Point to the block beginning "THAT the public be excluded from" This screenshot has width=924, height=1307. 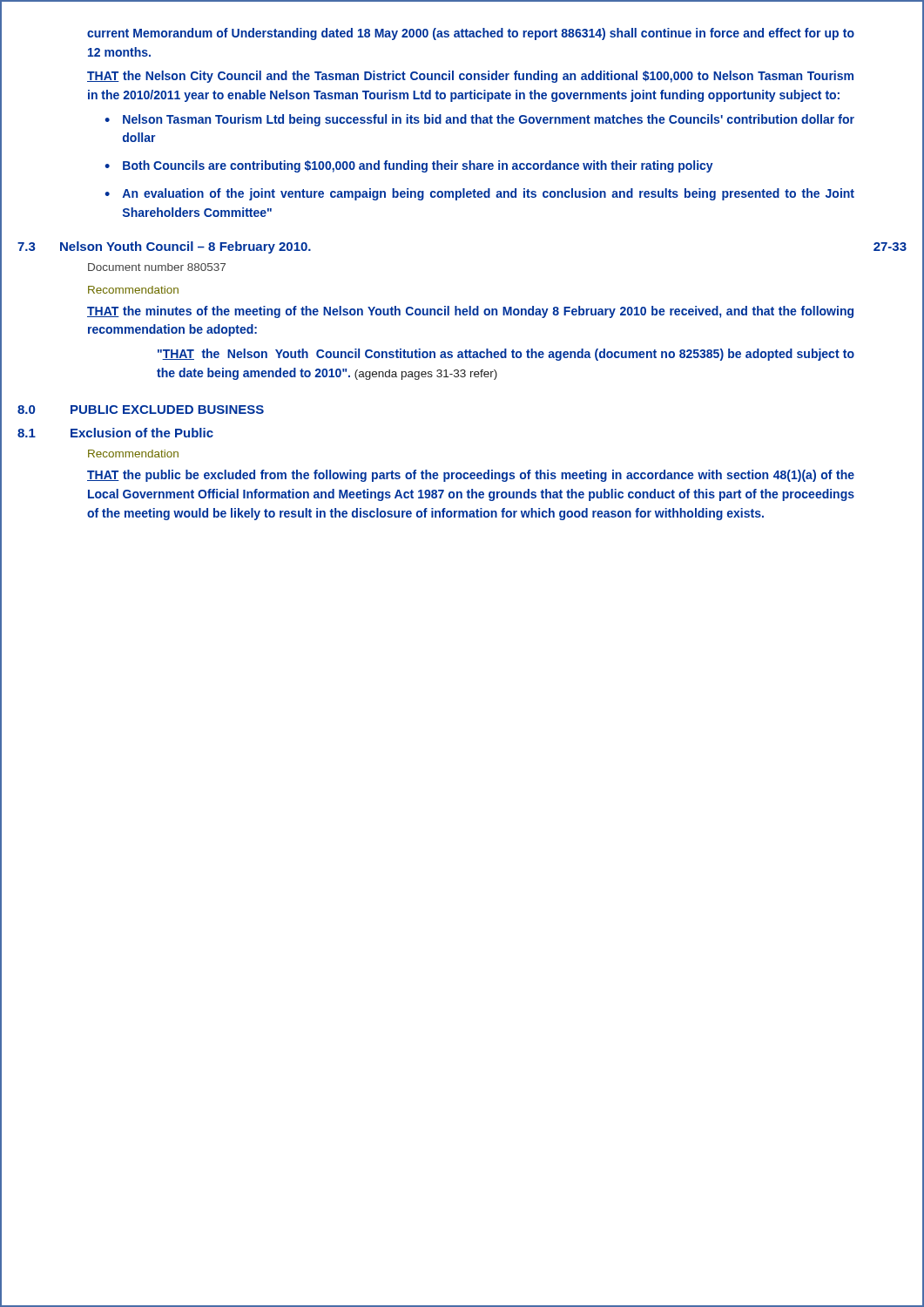click(471, 495)
